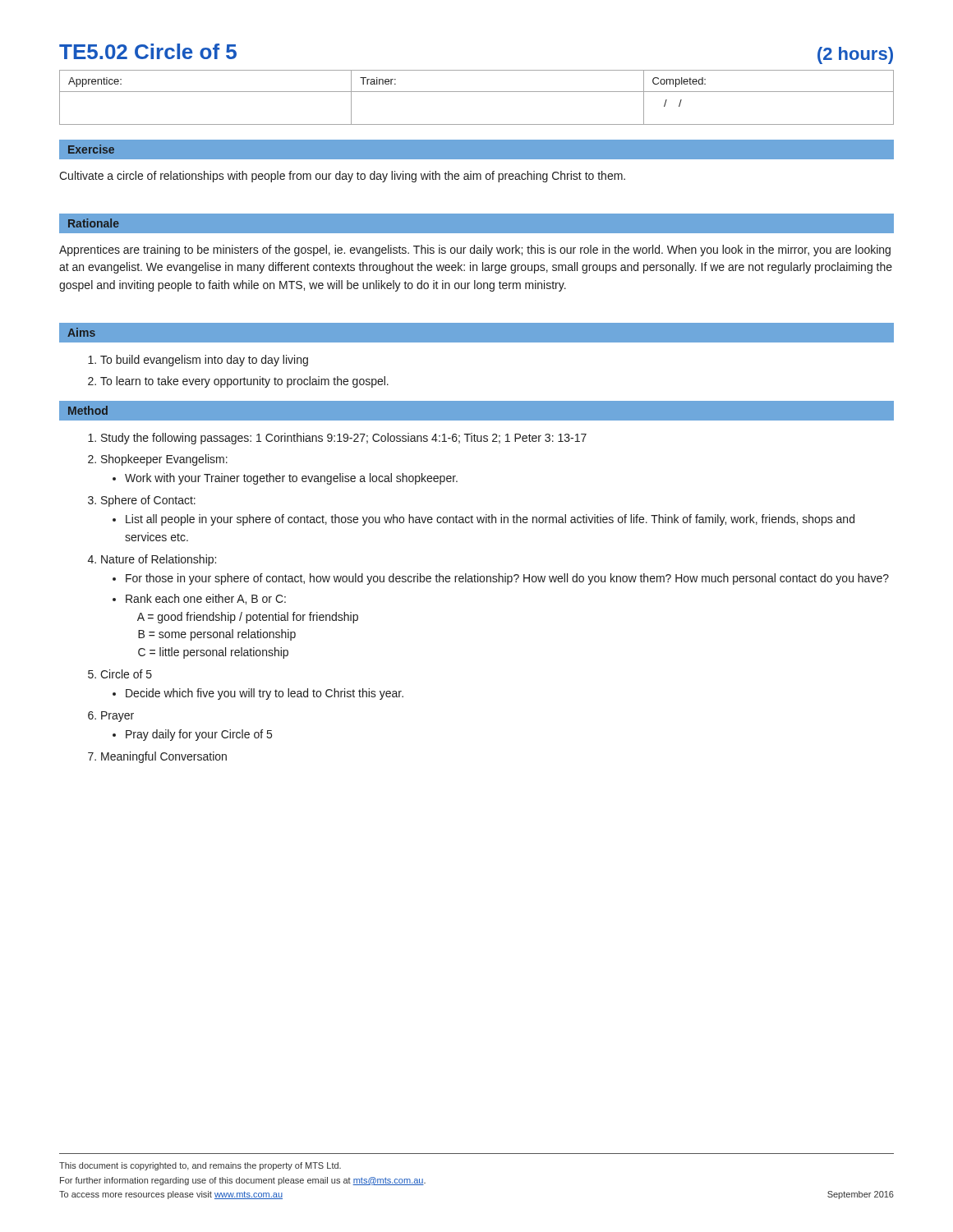Screen dimensions: 1232x953
Task: Find the text block starting "TE5.02 Circle of 5"
Action: (148, 52)
